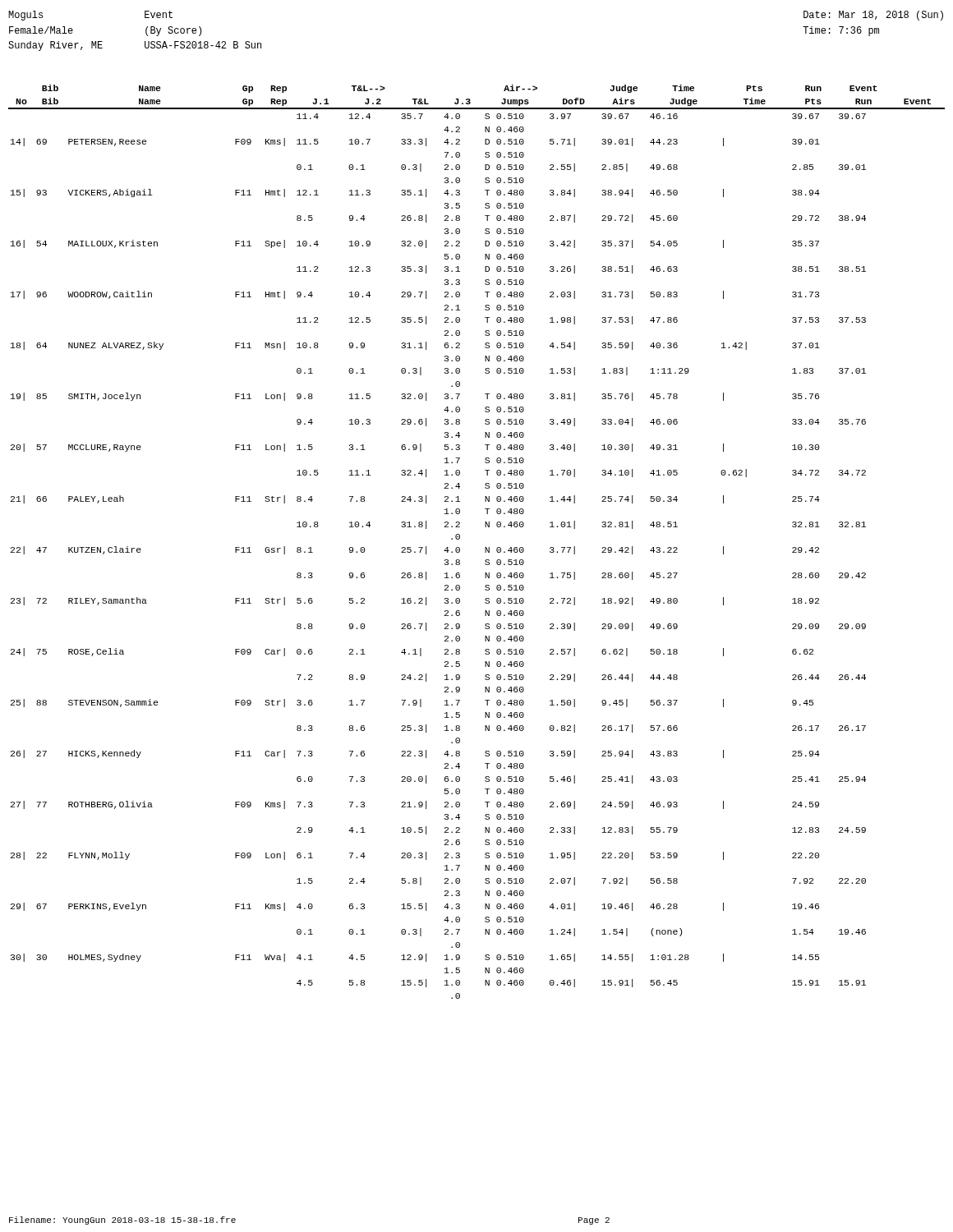Find the table
The width and height of the screenshot is (953, 1232).
(x=476, y=542)
